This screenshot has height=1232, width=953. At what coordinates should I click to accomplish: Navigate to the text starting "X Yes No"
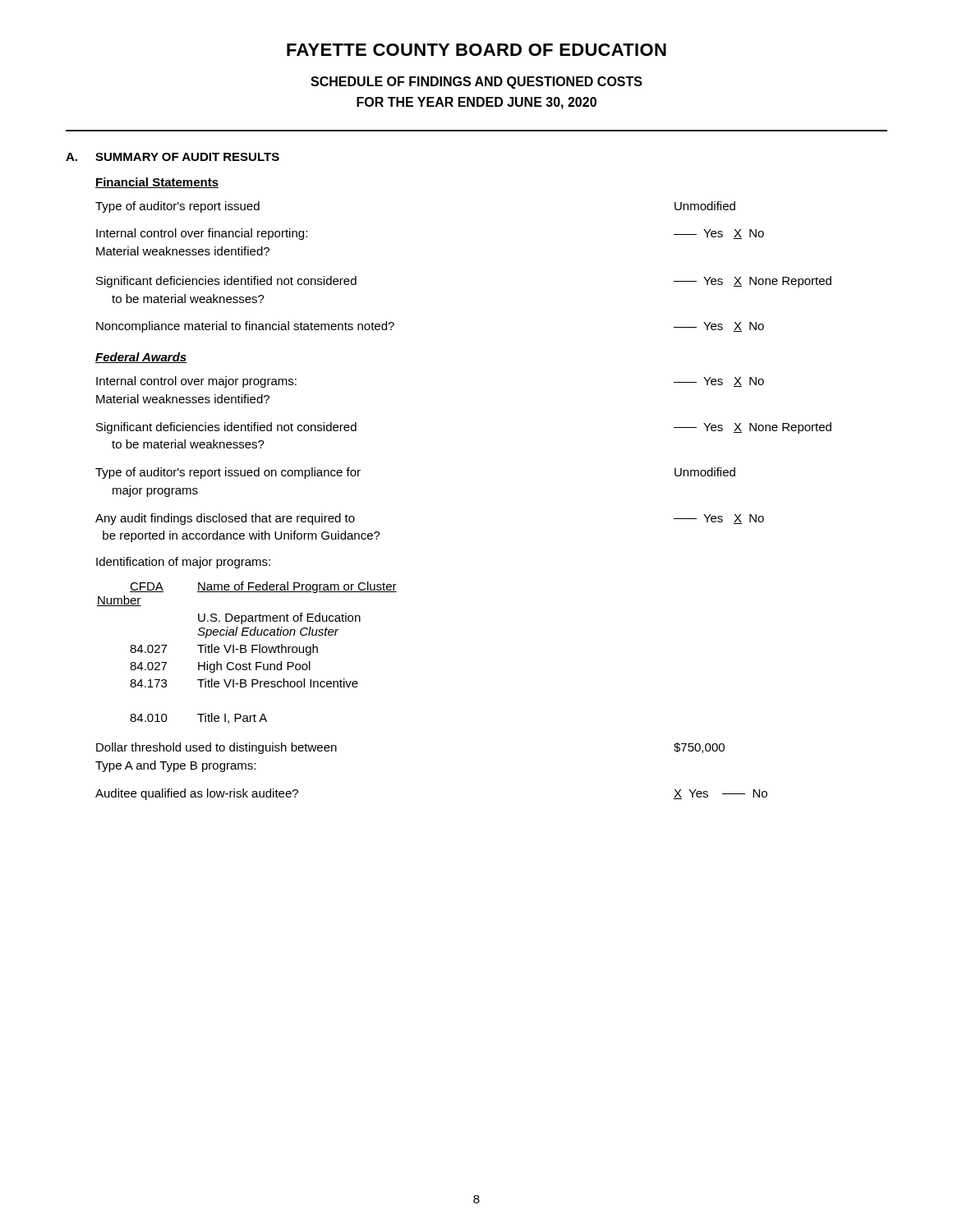pyautogui.click(x=721, y=793)
